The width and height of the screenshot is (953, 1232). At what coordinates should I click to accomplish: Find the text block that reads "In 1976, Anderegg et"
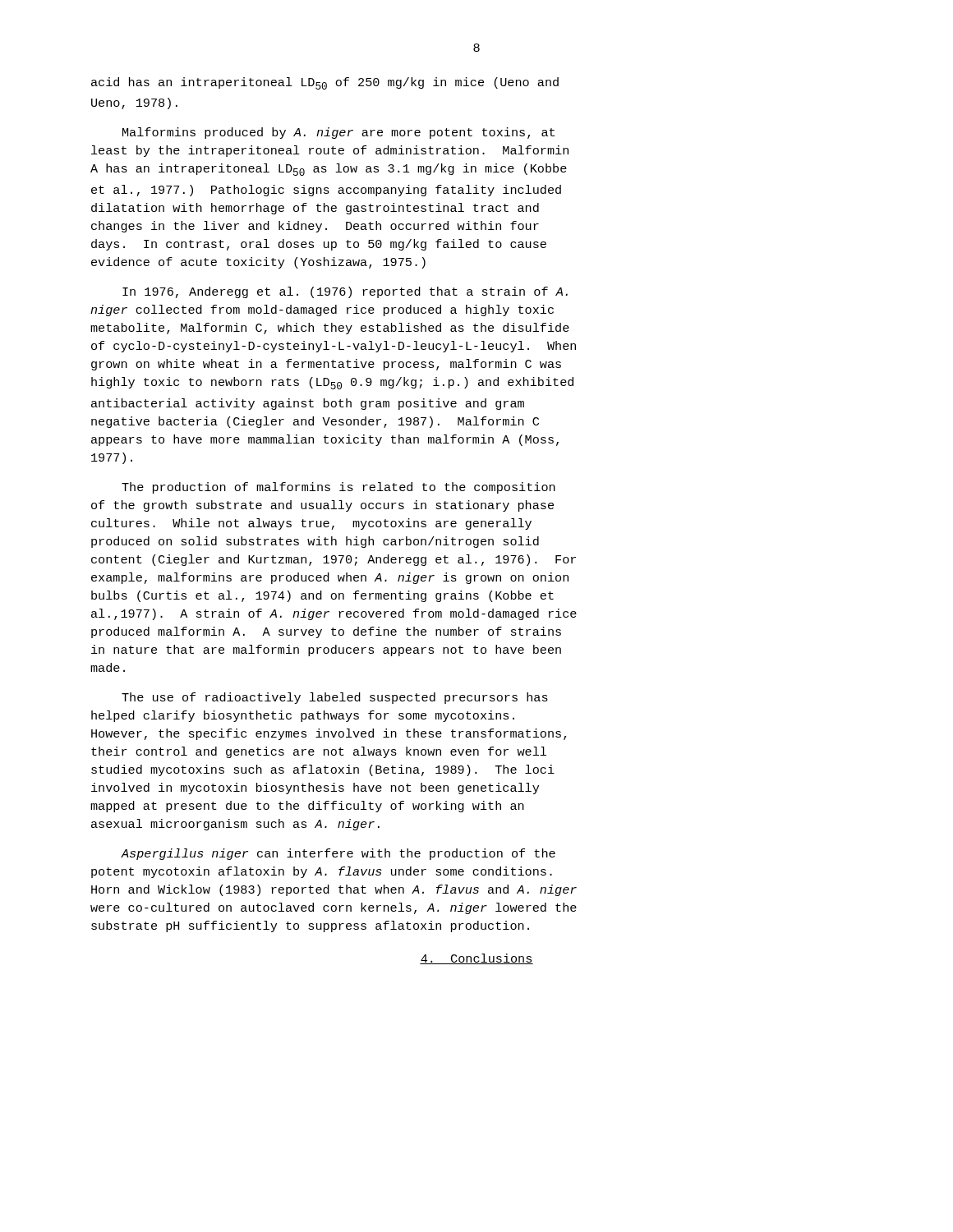(476, 375)
